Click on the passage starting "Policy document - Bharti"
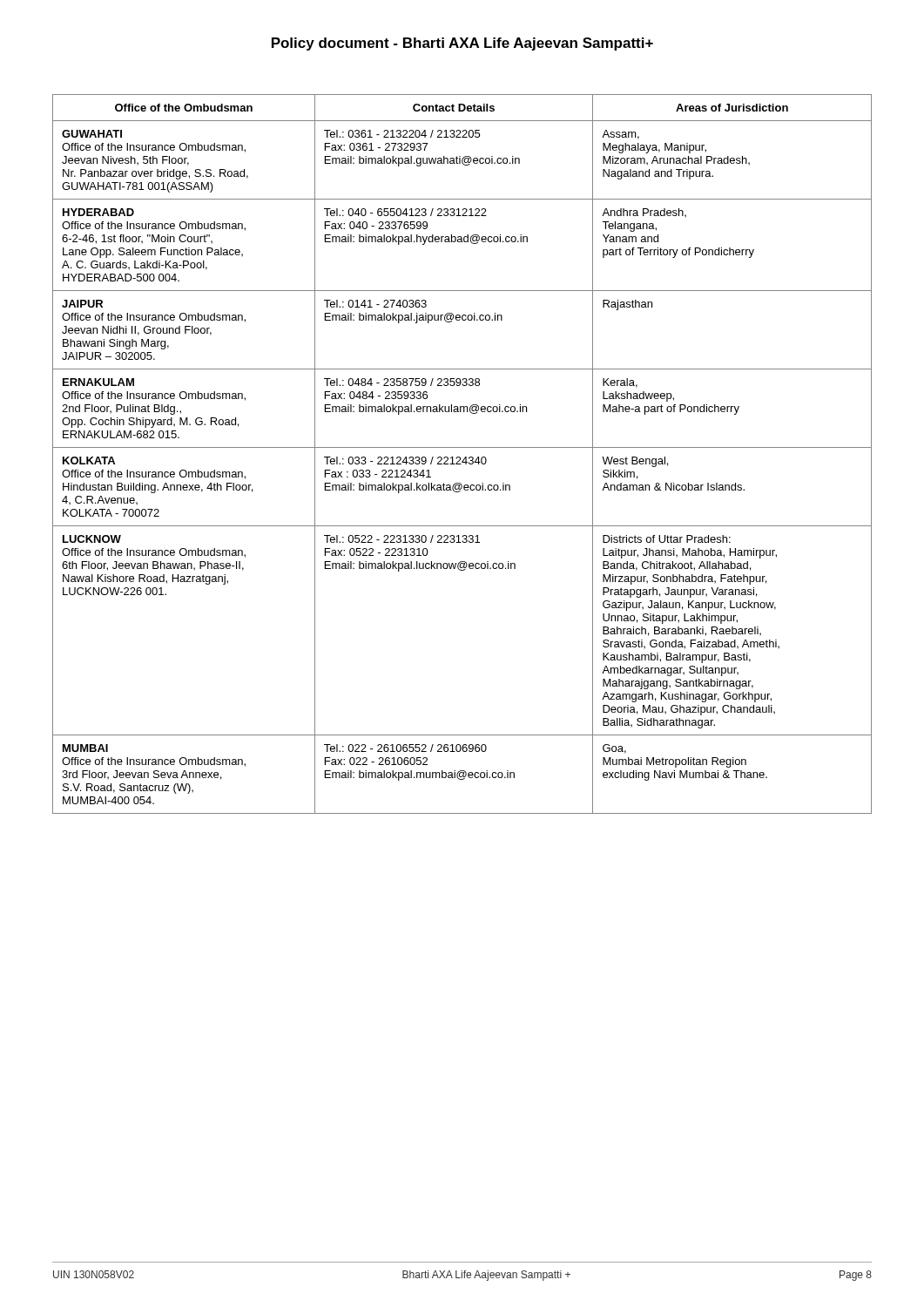Viewport: 924px width, 1307px height. pyautogui.click(x=462, y=43)
